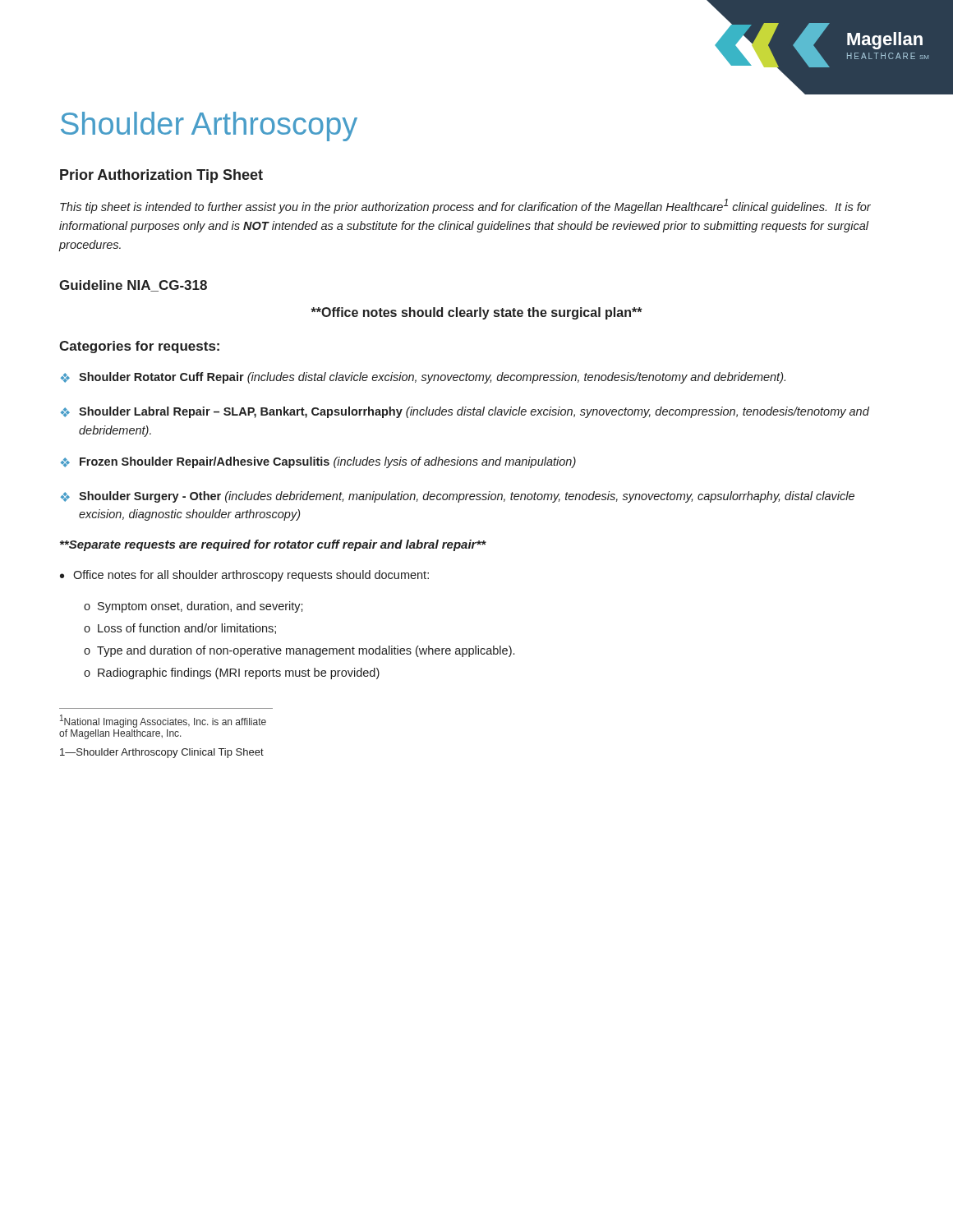953x1232 pixels.
Task: Locate the text starting "Symptom onset, duration, and severity;"
Action: point(489,640)
